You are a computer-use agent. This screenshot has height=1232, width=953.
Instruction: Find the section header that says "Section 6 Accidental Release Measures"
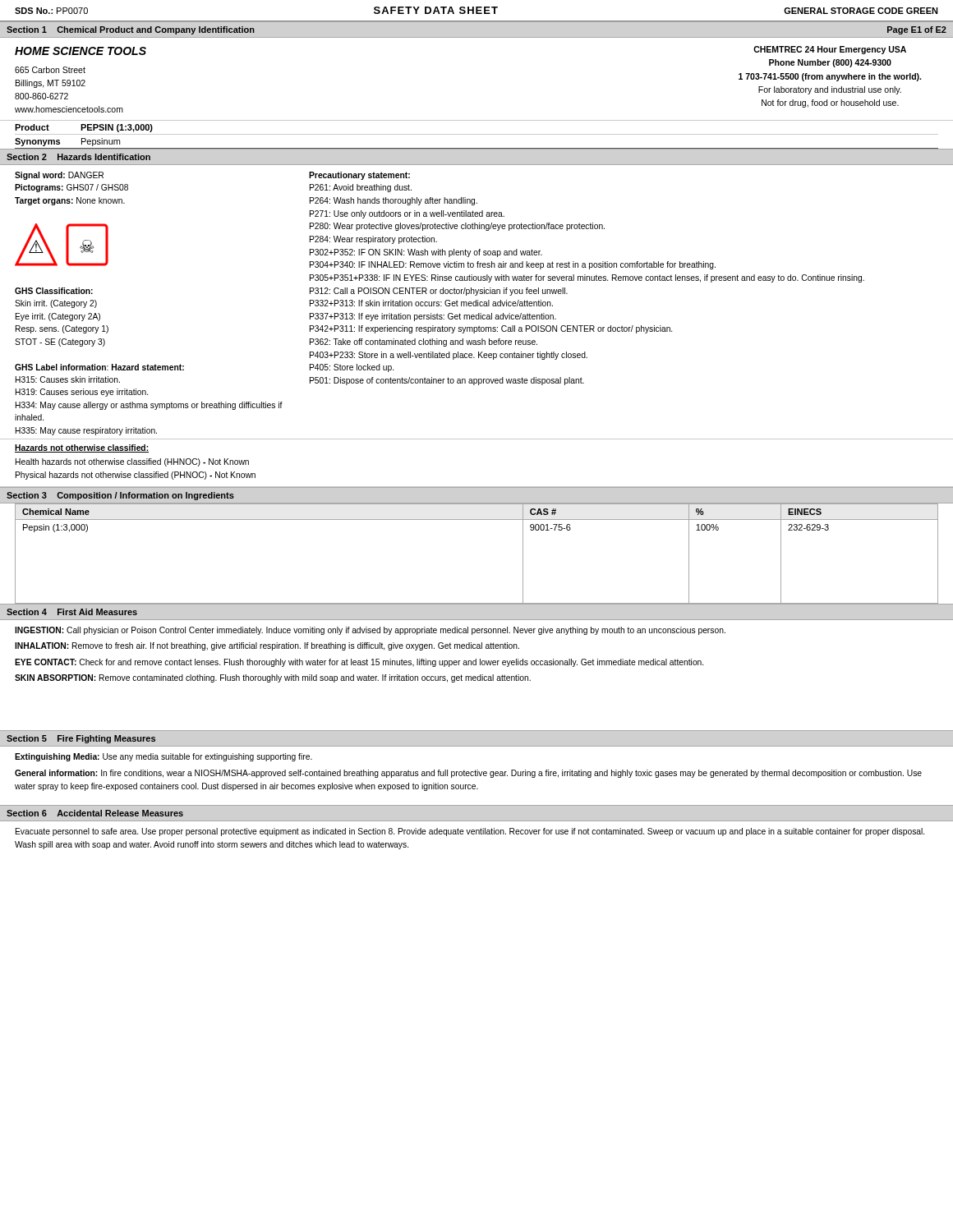pos(95,813)
